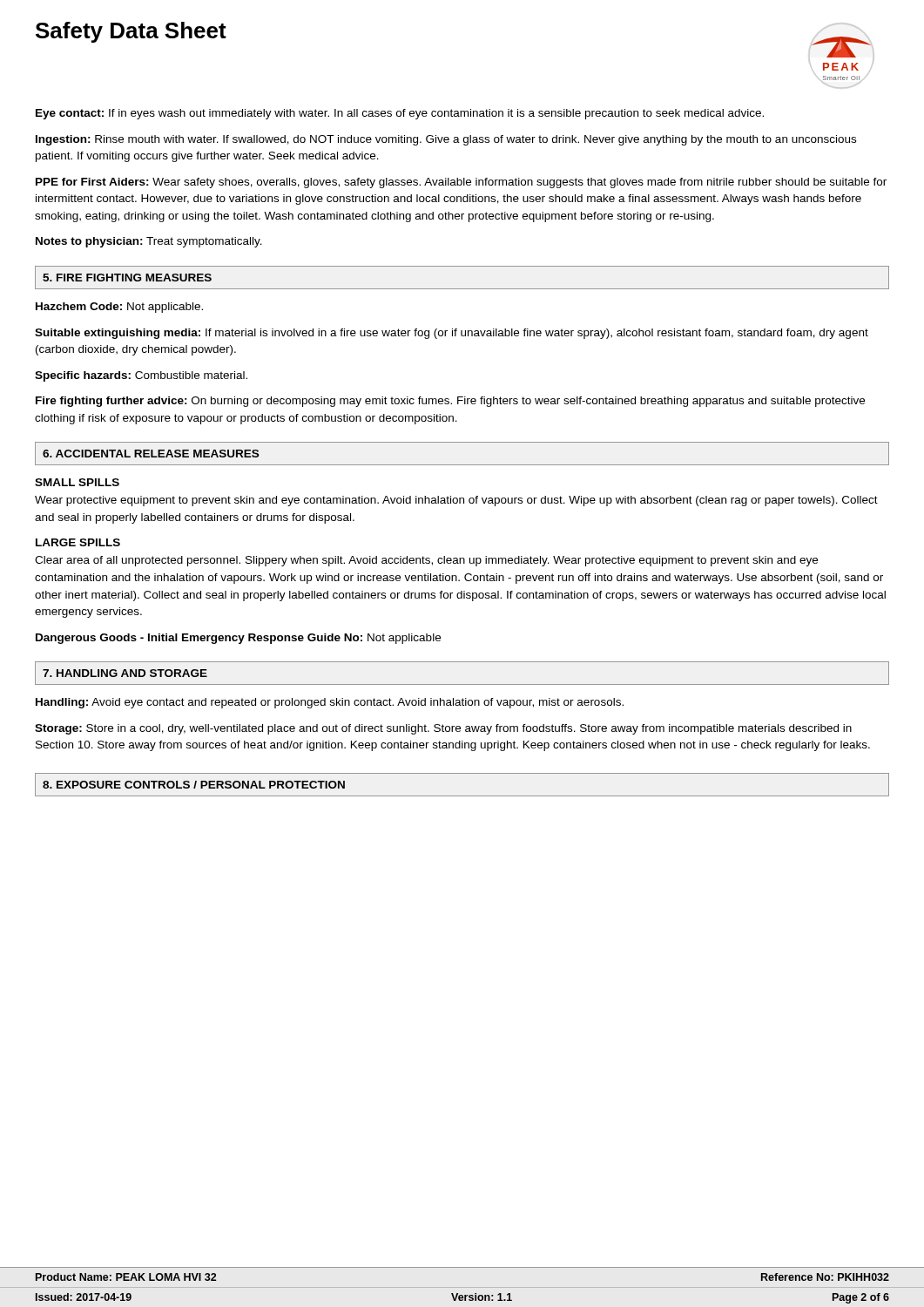Screen dimensions: 1307x924
Task: Click on the text block containing "Dangerous Goods - Initial"
Action: click(238, 637)
